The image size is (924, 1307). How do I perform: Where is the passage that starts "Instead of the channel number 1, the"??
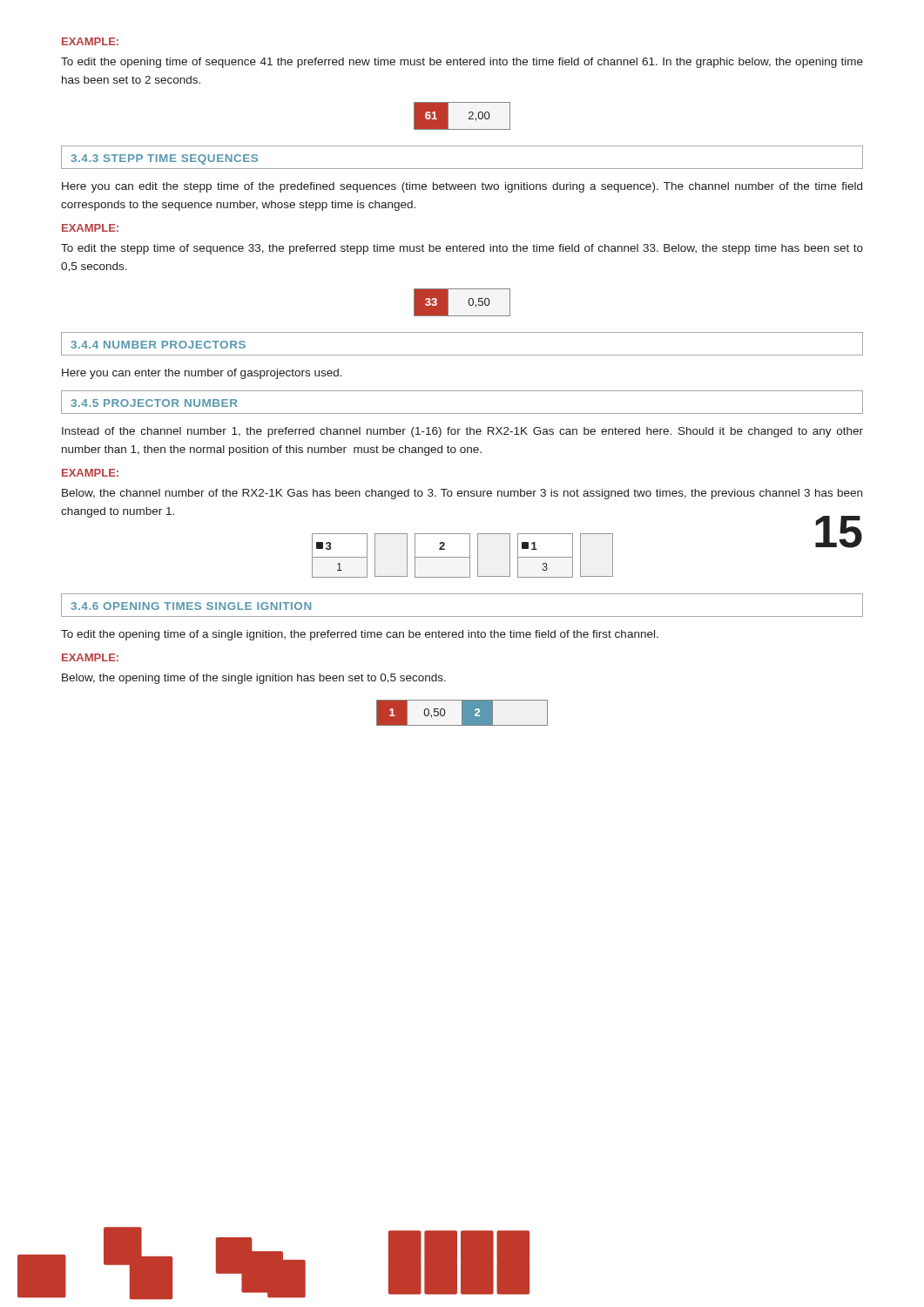click(462, 440)
